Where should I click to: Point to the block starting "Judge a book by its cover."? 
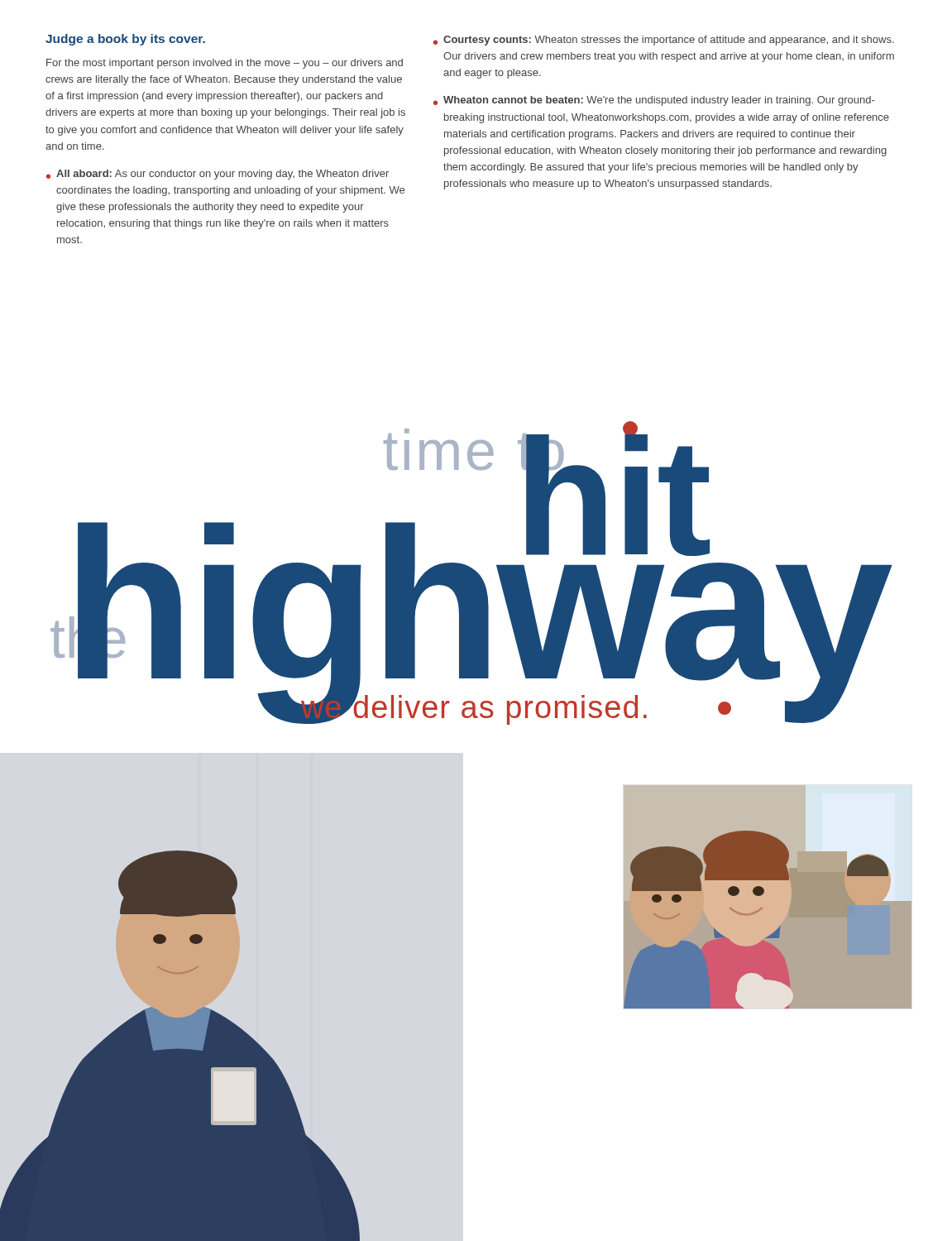126,38
